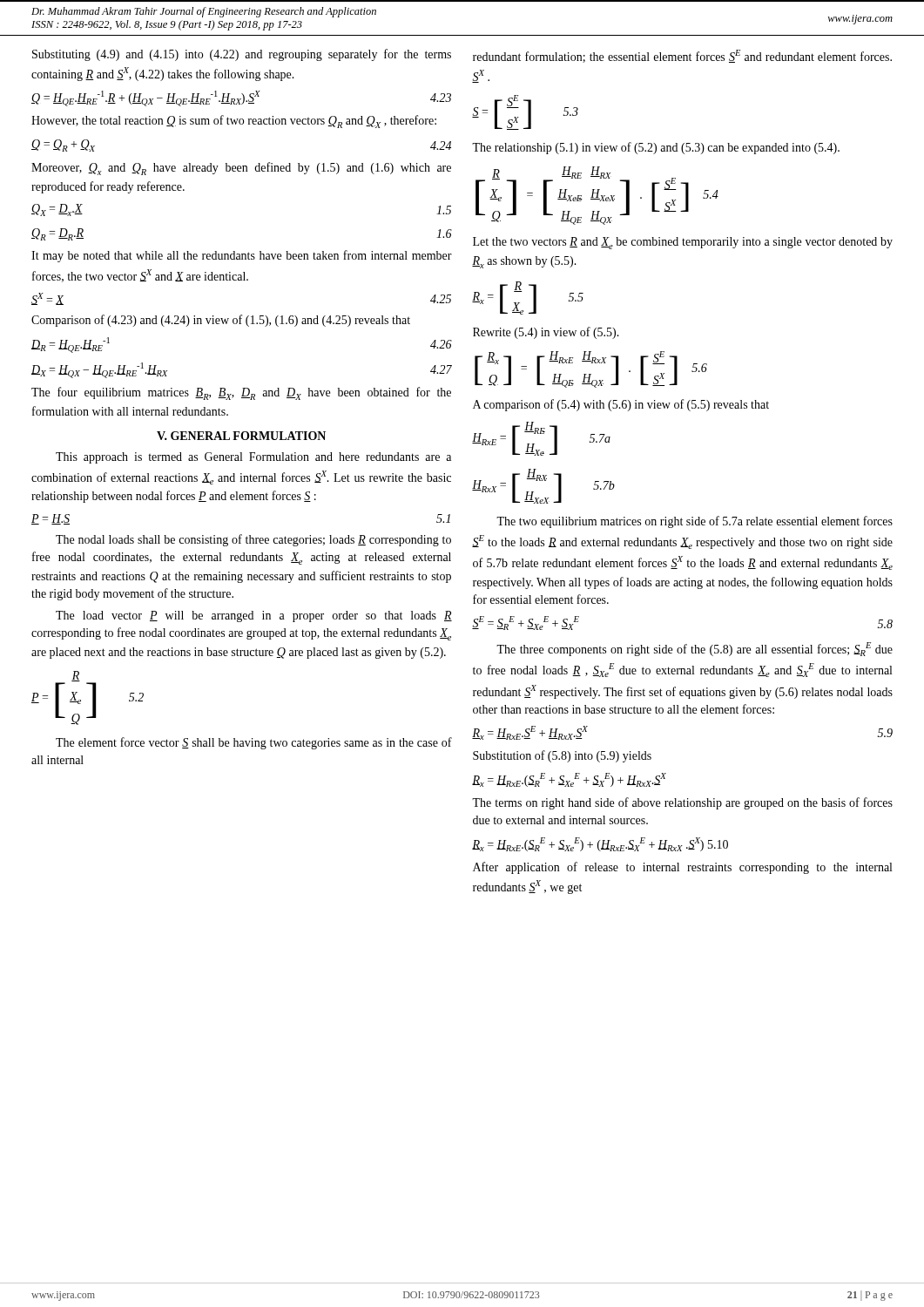The width and height of the screenshot is (924, 1307).
Task: Point to the passage starting "Rx = HRxE.(SRE + SXeE)"
Action: [683, 844]
